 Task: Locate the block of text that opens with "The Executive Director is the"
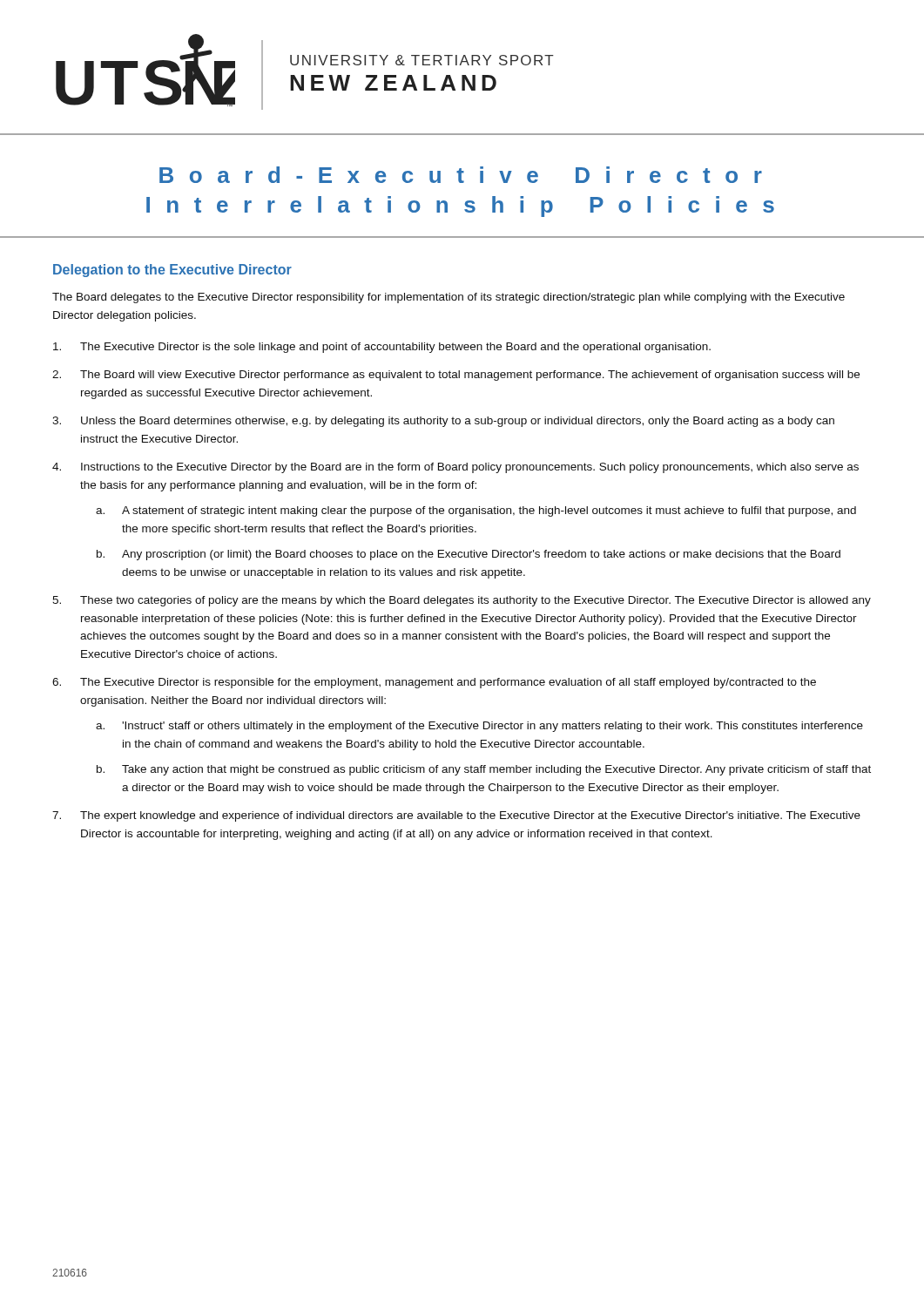[x=462, y=348]
